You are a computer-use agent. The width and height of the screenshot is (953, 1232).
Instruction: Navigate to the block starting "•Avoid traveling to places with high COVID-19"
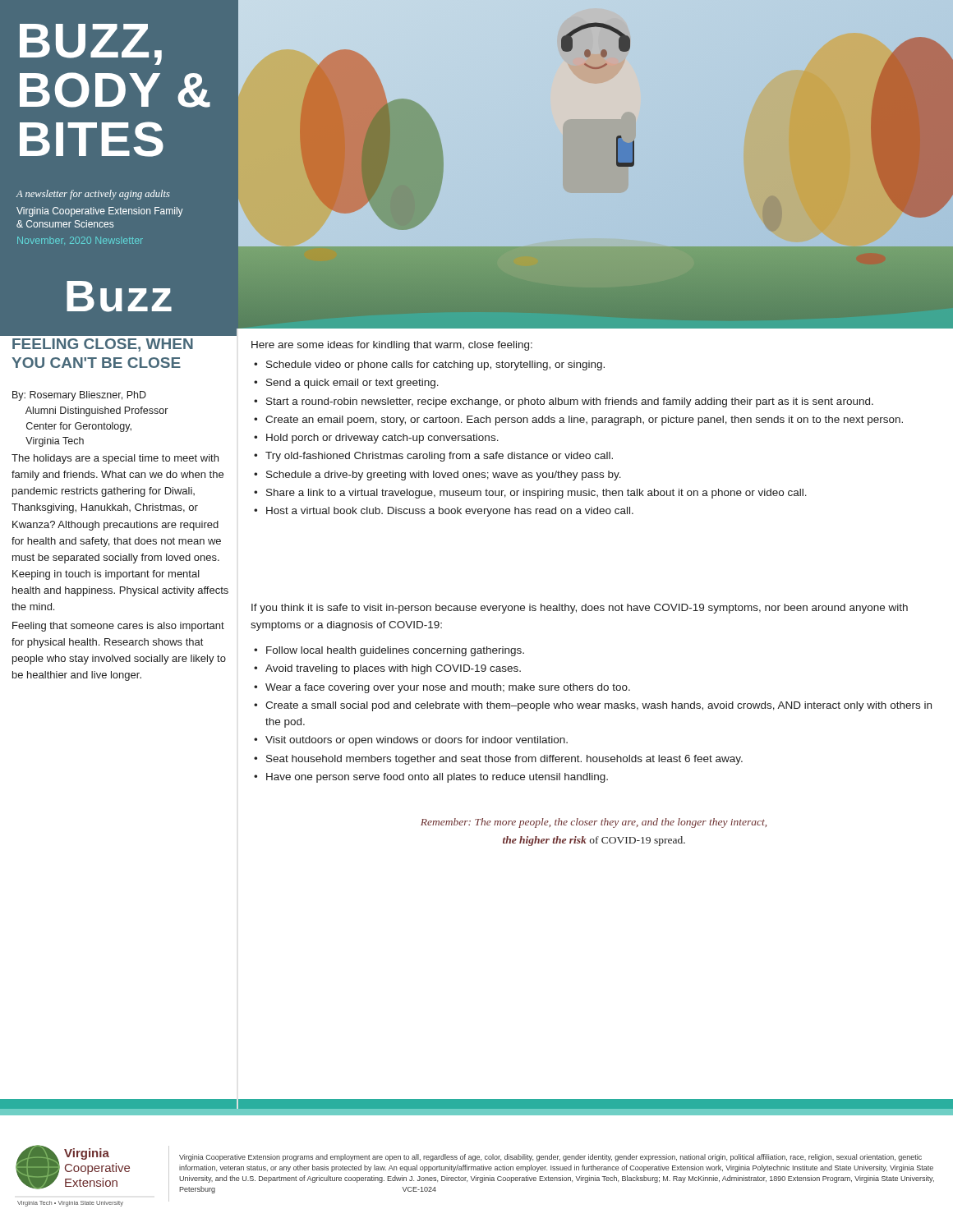pos(388,669)
